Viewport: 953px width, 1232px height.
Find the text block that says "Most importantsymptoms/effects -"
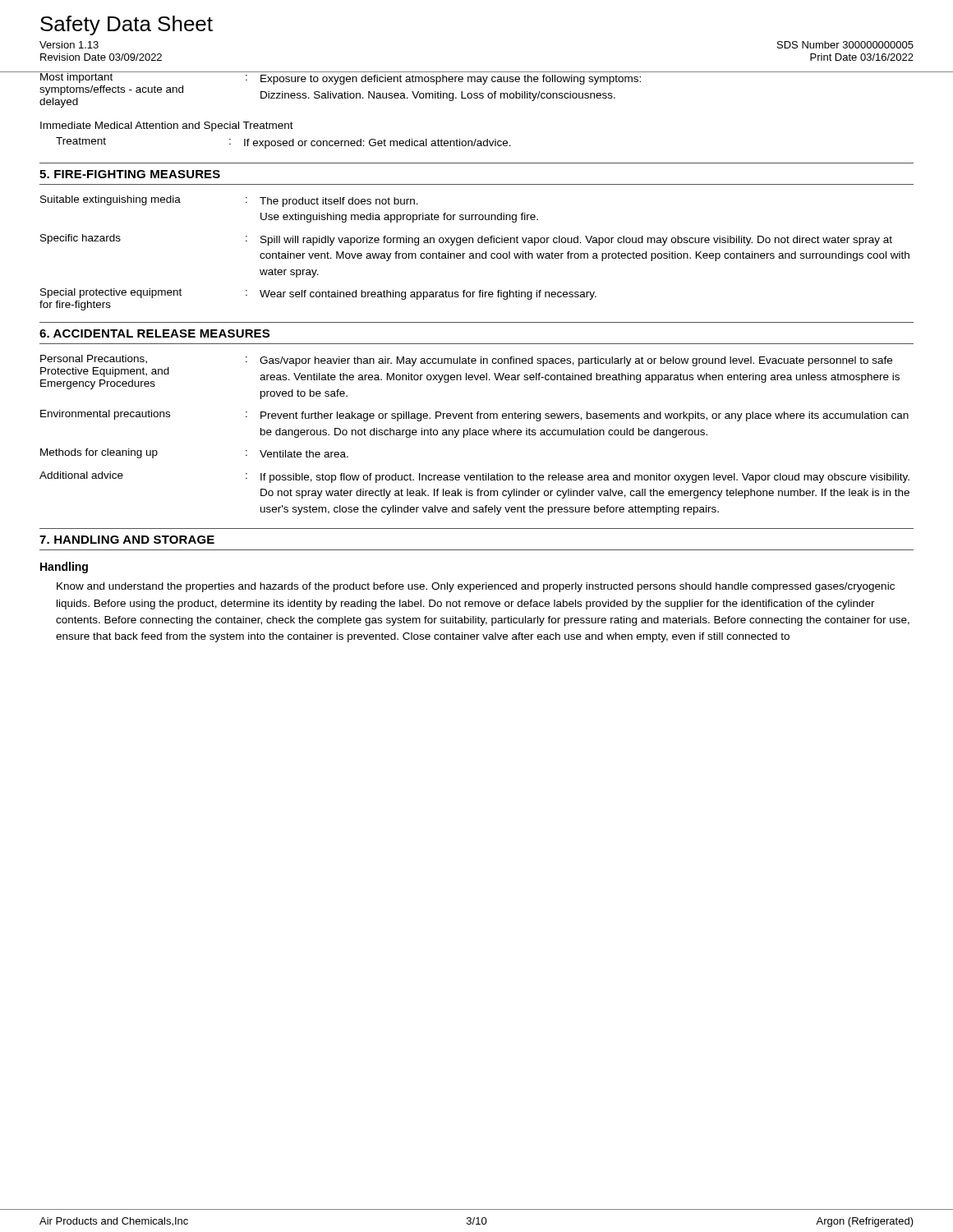pyautogui.click(x=476, y=89)
